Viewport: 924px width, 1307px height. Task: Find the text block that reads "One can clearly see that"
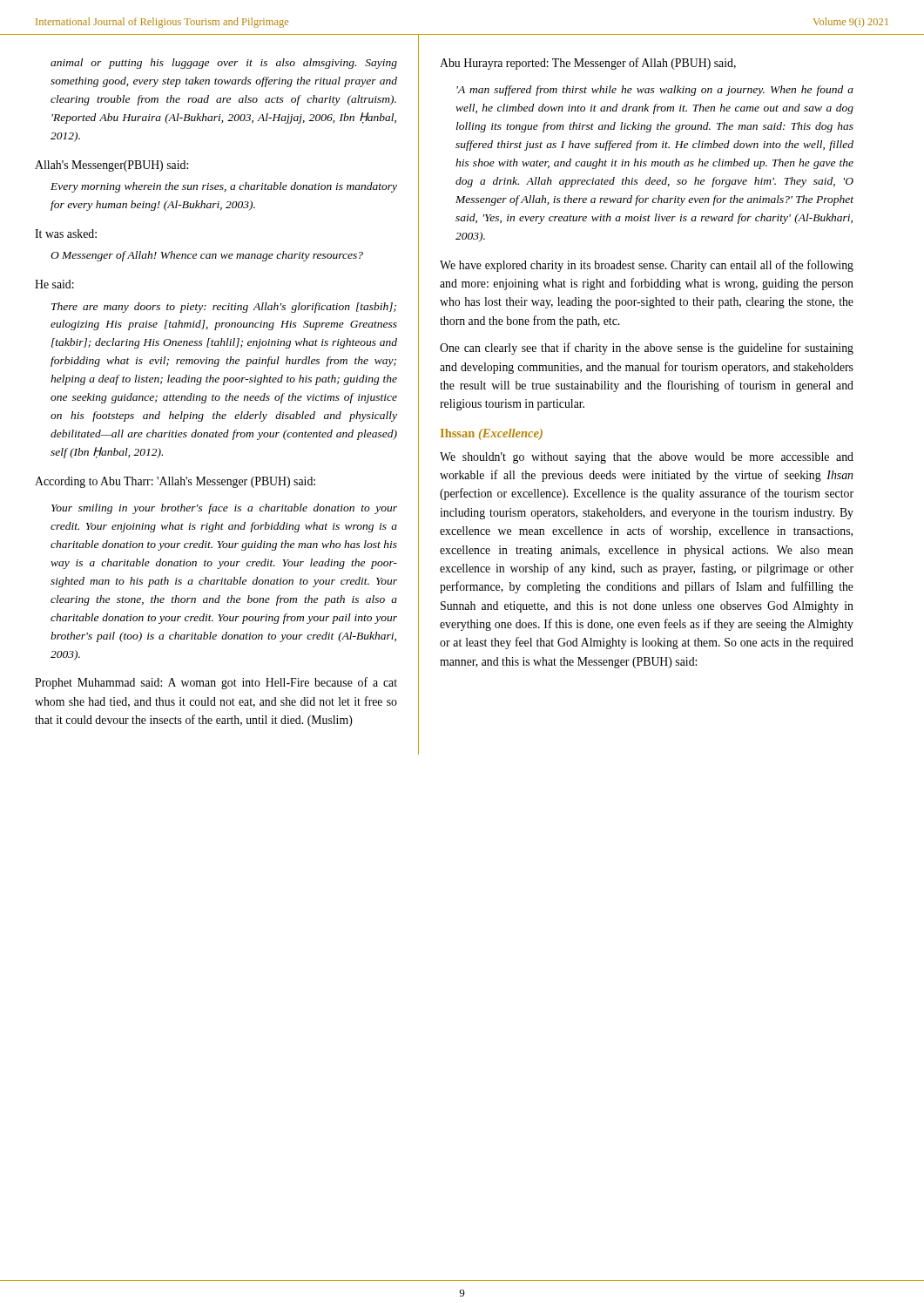pos(647,376)
